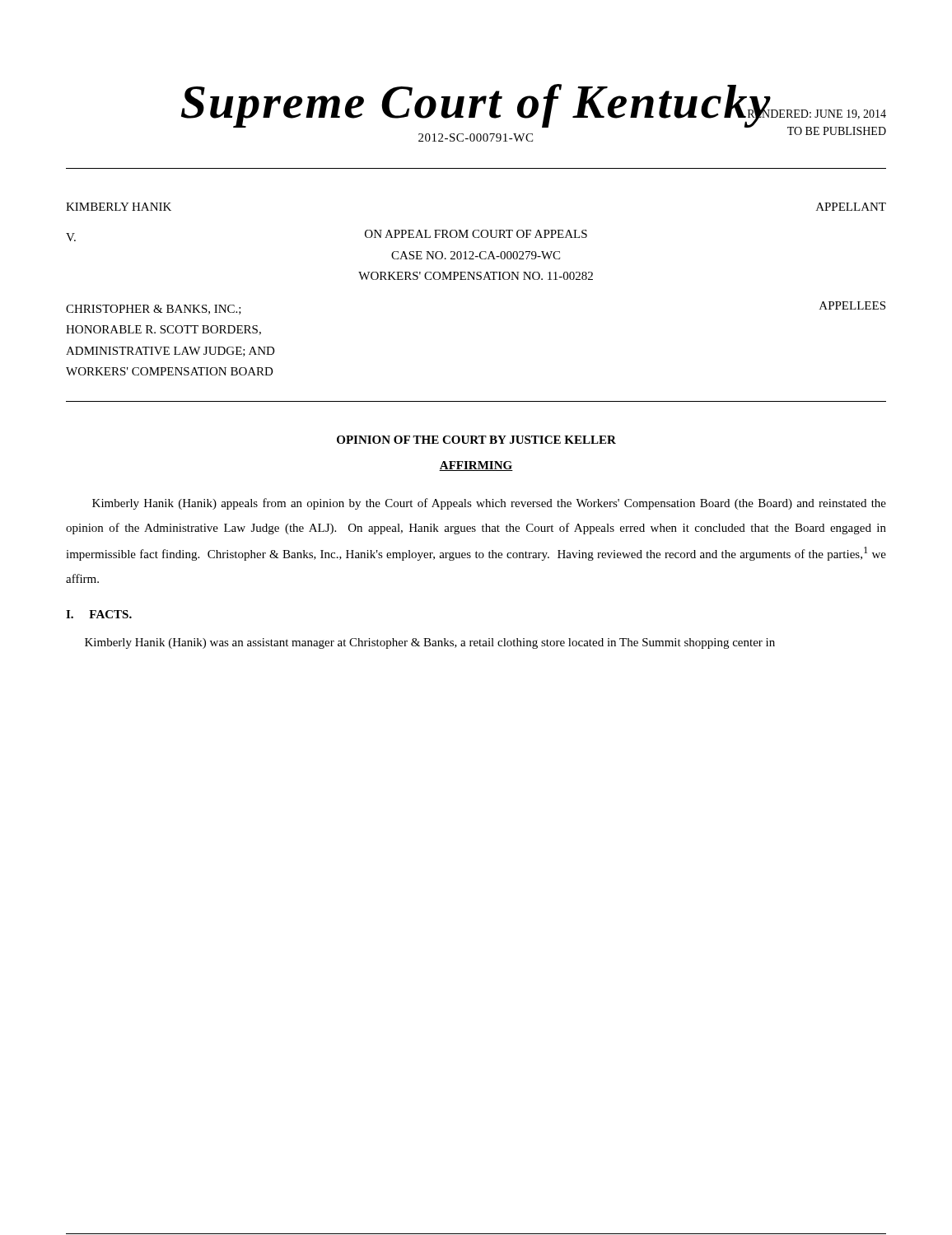Point to "KIMBERLY HANIK APPELLANT"
This screenshot has height=1235, width=952.
(x=117, y=206)
